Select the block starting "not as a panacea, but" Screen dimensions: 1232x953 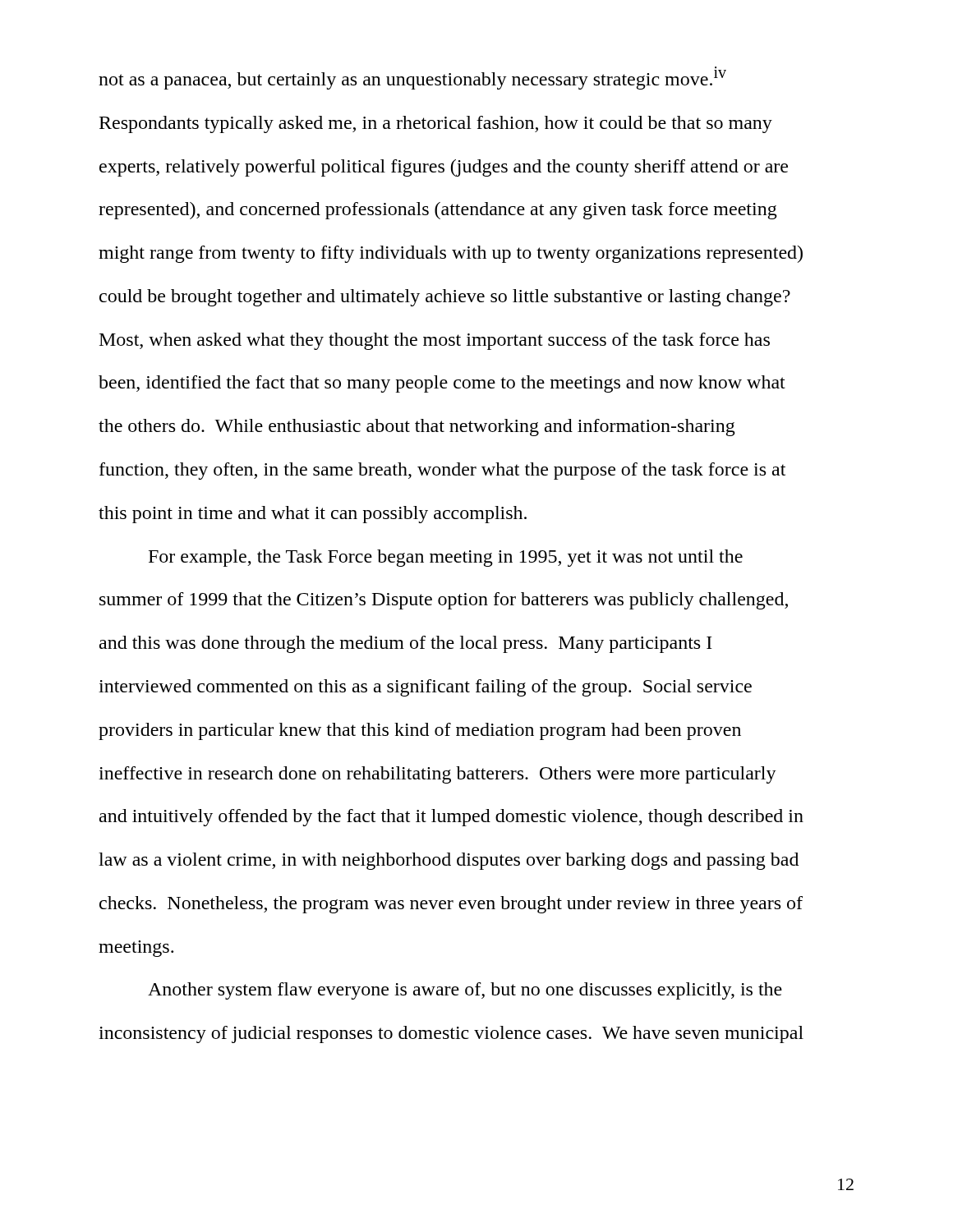[476, 294]
